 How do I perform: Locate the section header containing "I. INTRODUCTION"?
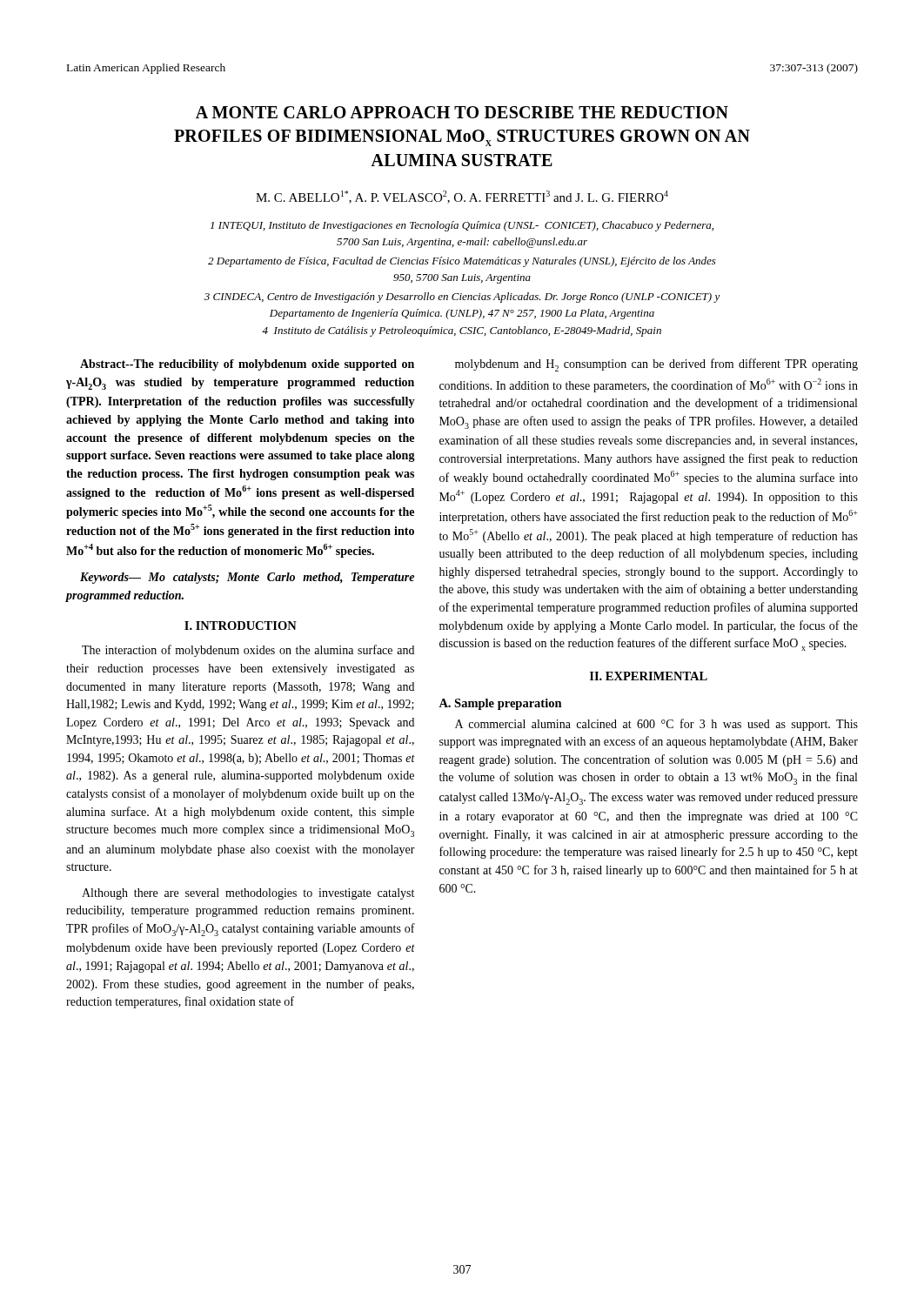point(240,626)
